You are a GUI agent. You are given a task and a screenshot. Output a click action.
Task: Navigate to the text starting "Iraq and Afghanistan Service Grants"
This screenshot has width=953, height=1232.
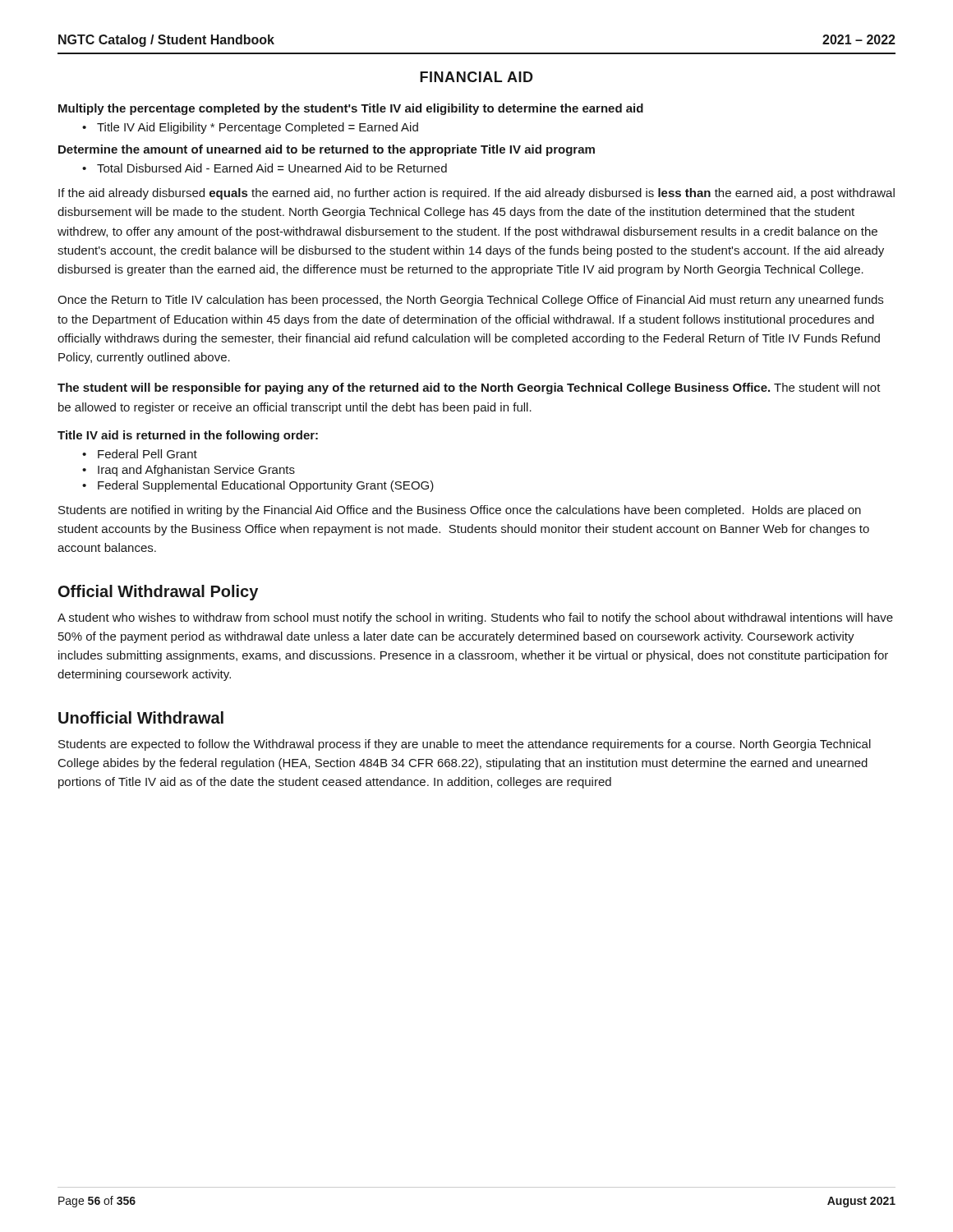[x=196, y=469]
